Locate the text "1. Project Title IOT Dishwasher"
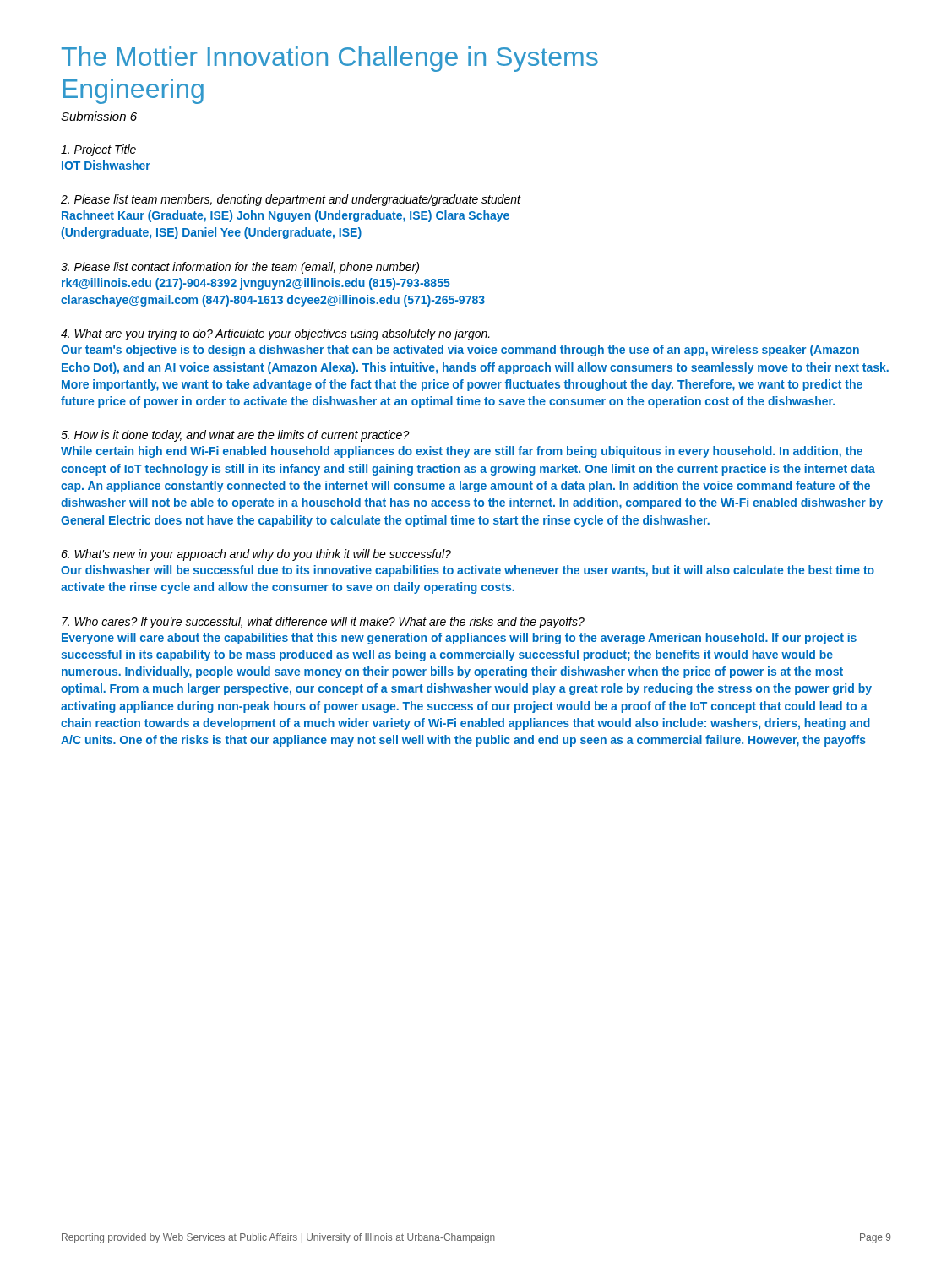The image size is (952, 1267). (x=98, y=150)
